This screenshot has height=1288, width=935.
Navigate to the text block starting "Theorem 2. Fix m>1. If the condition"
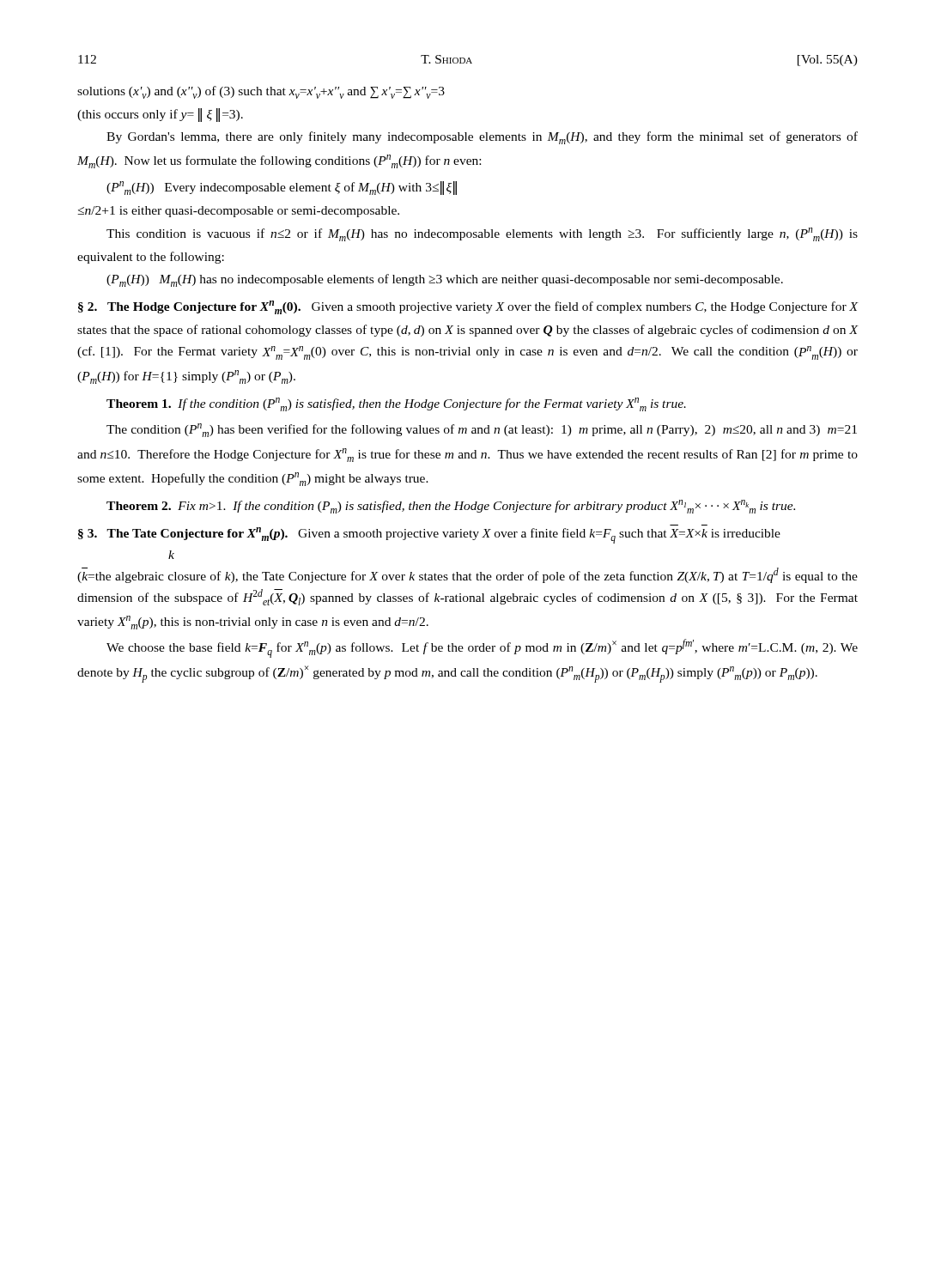tap(468, 507)
